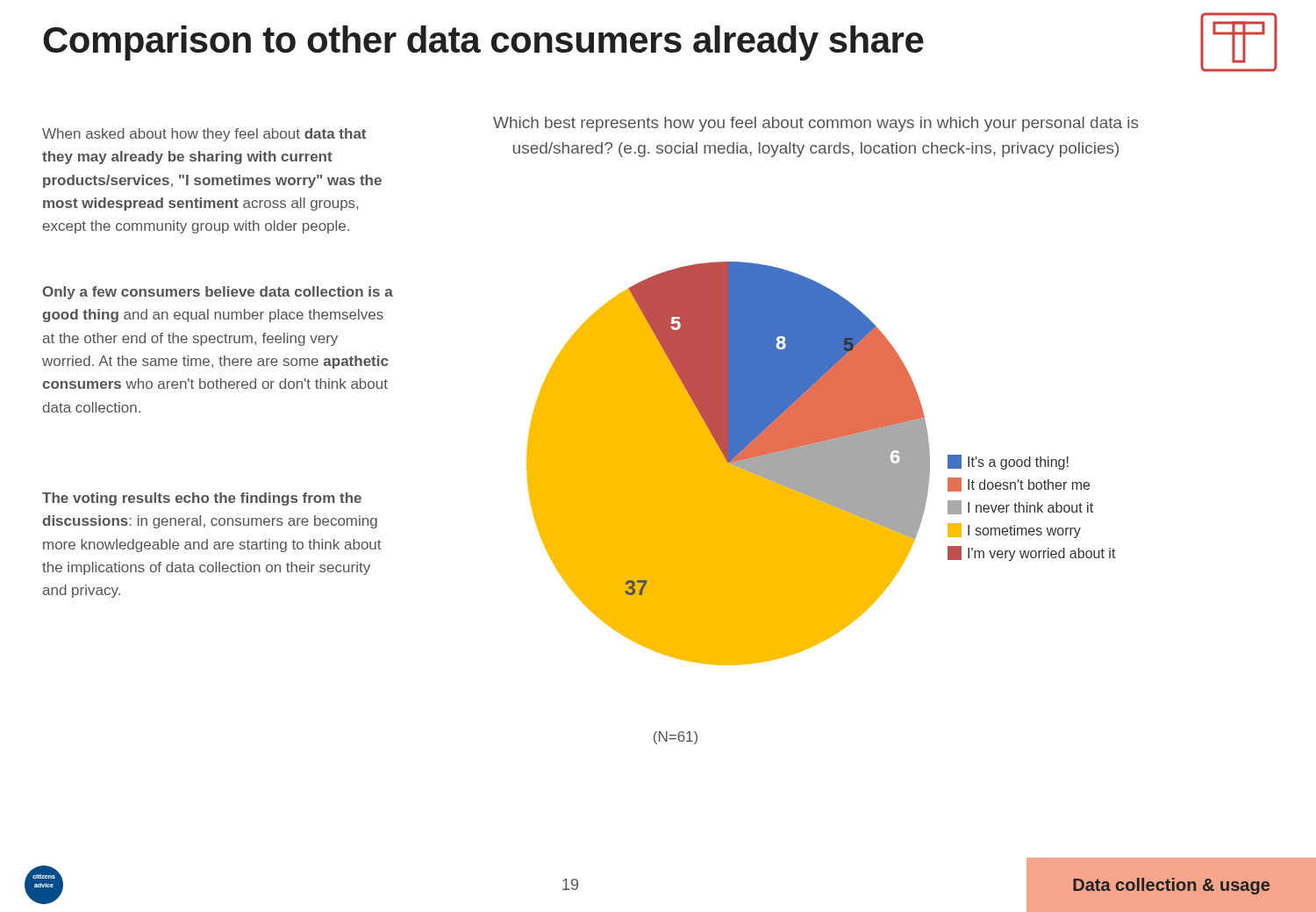Select the pie chart
Viewport: 1316px width, 912px height.
pyautogui.click(x=790, y=463)
